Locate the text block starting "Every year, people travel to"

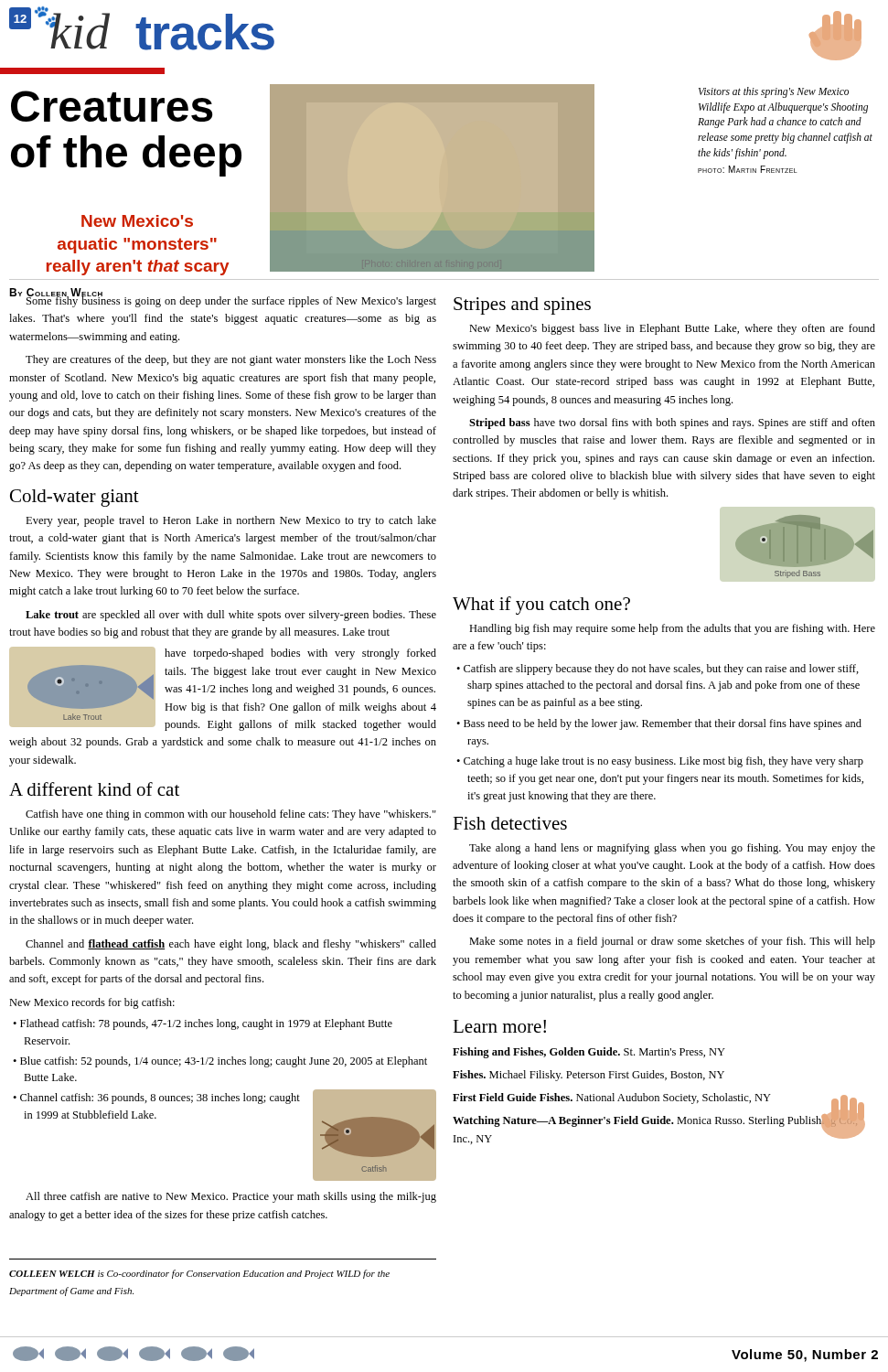pyautogui.click(x=223, y=577)
